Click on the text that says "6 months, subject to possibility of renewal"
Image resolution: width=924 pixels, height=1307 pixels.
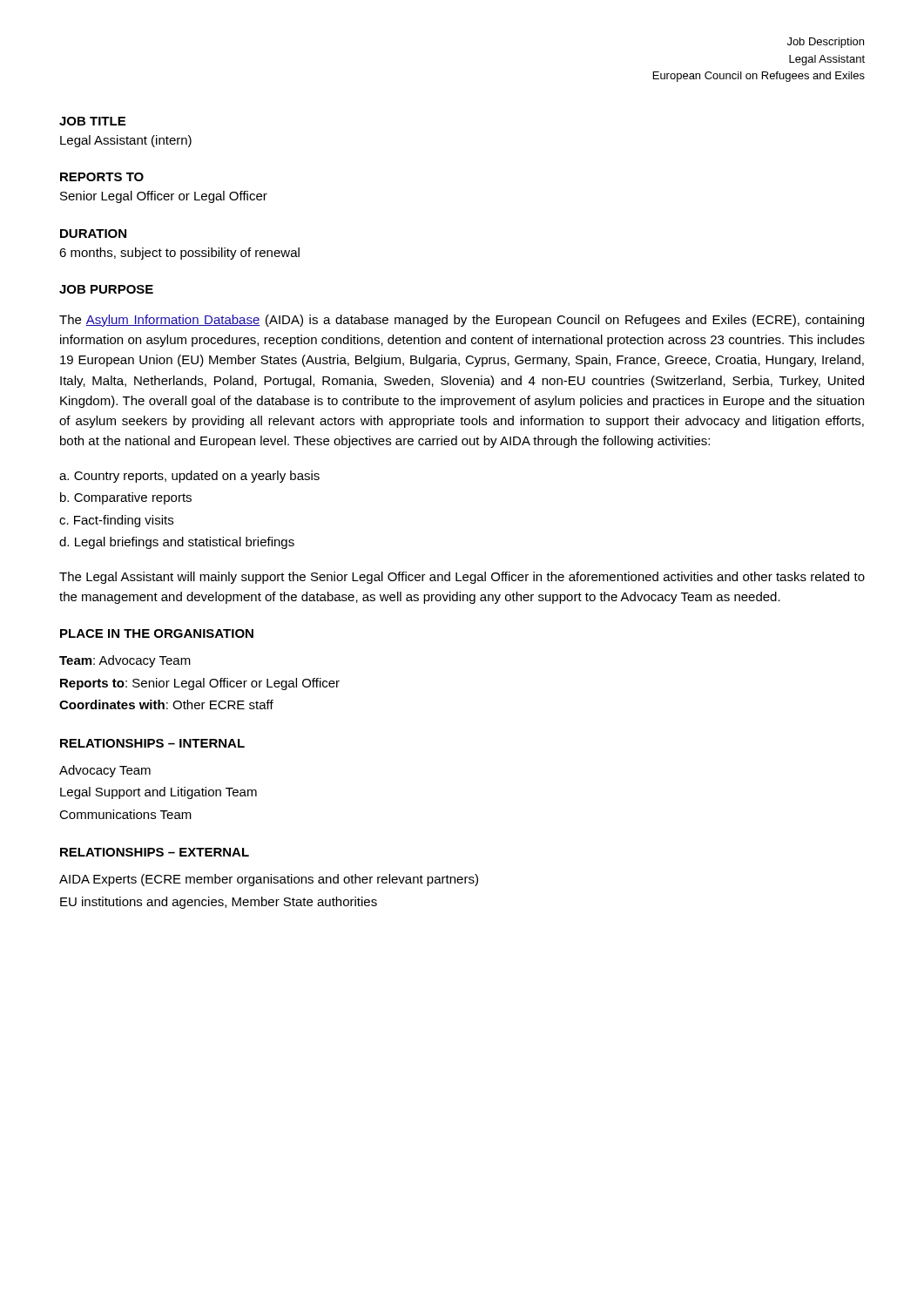point(179,254)
